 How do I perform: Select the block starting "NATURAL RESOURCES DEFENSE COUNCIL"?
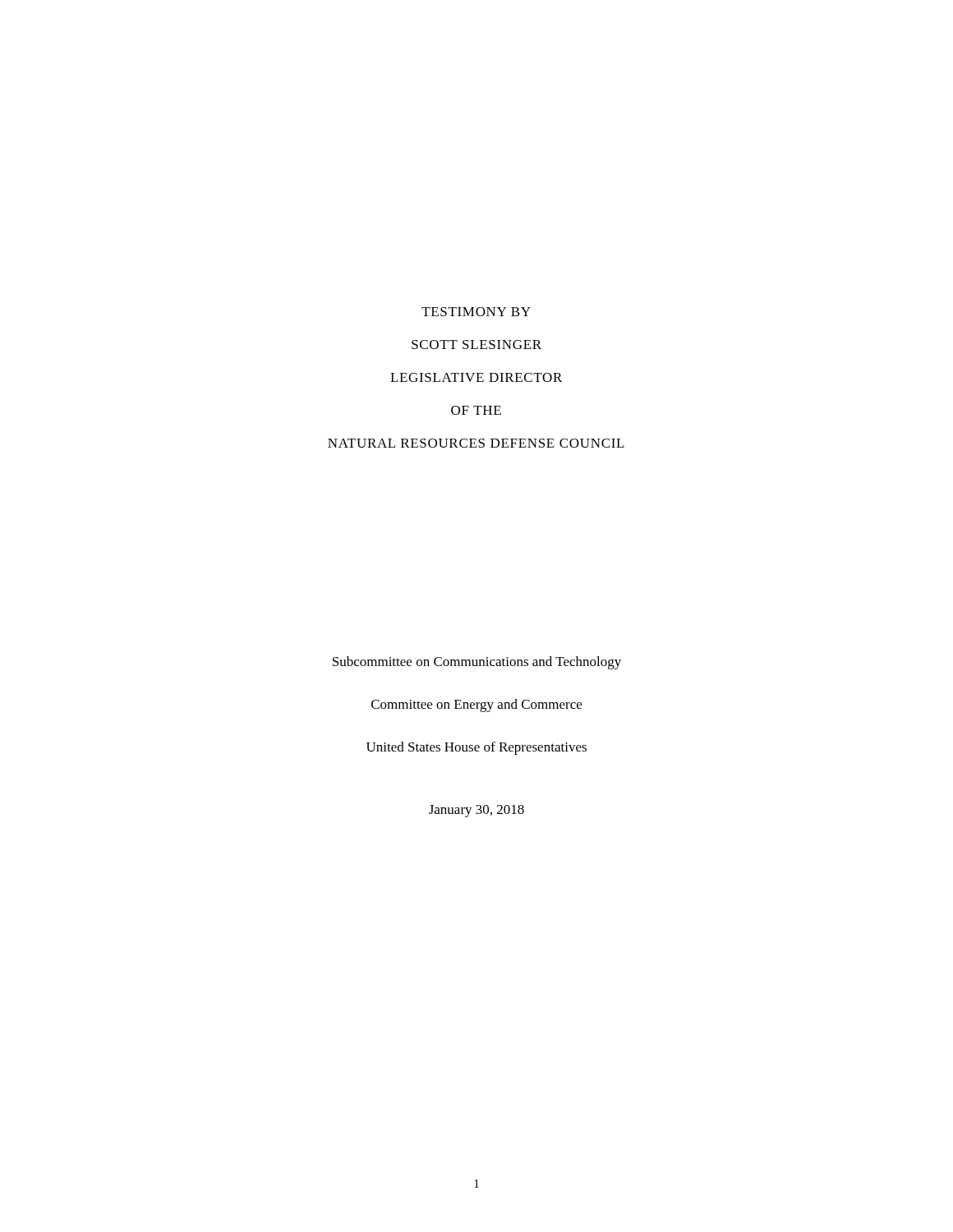(x=476, y=443)
